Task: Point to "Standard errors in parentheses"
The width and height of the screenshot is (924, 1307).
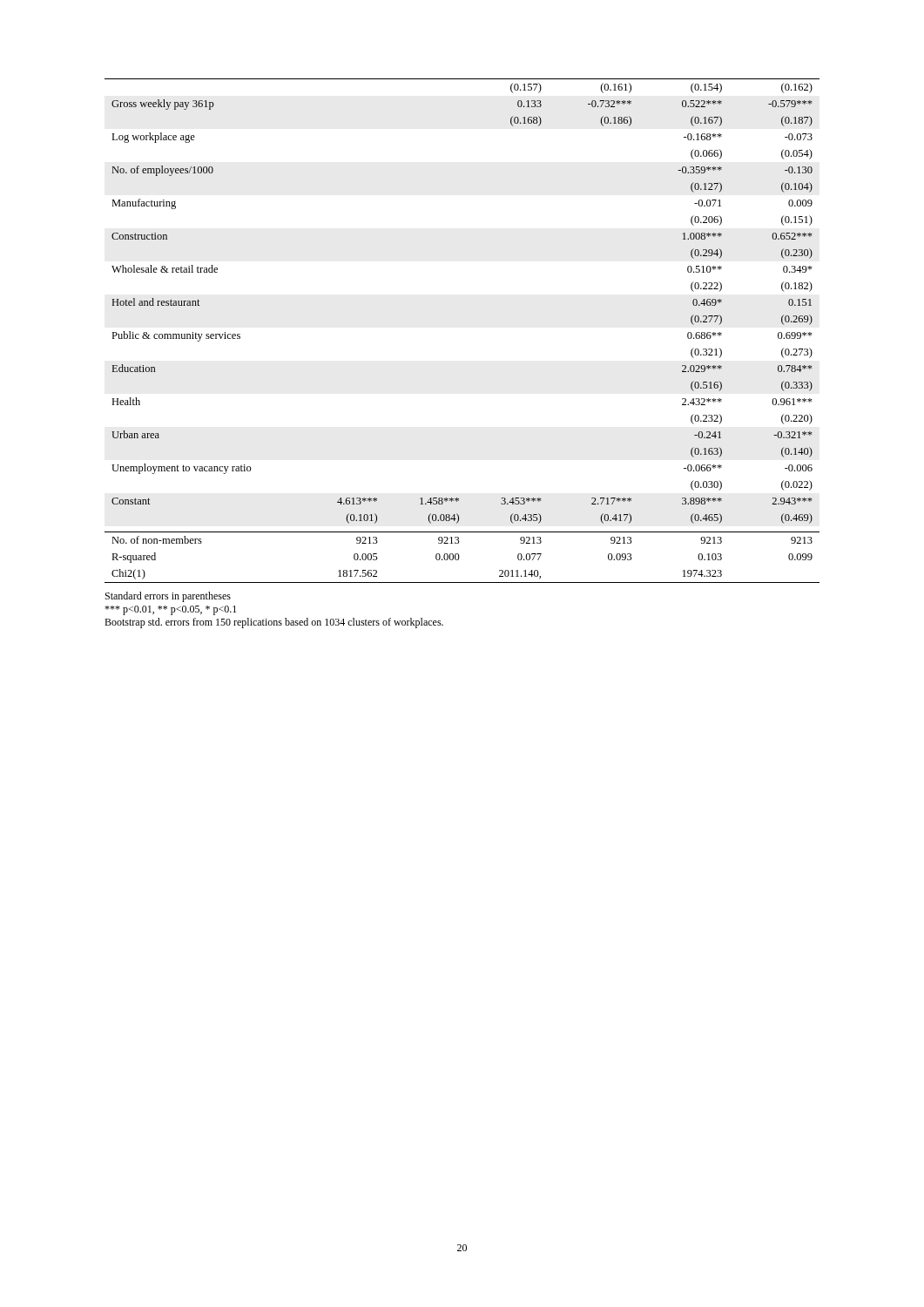Action: (168, 596)
